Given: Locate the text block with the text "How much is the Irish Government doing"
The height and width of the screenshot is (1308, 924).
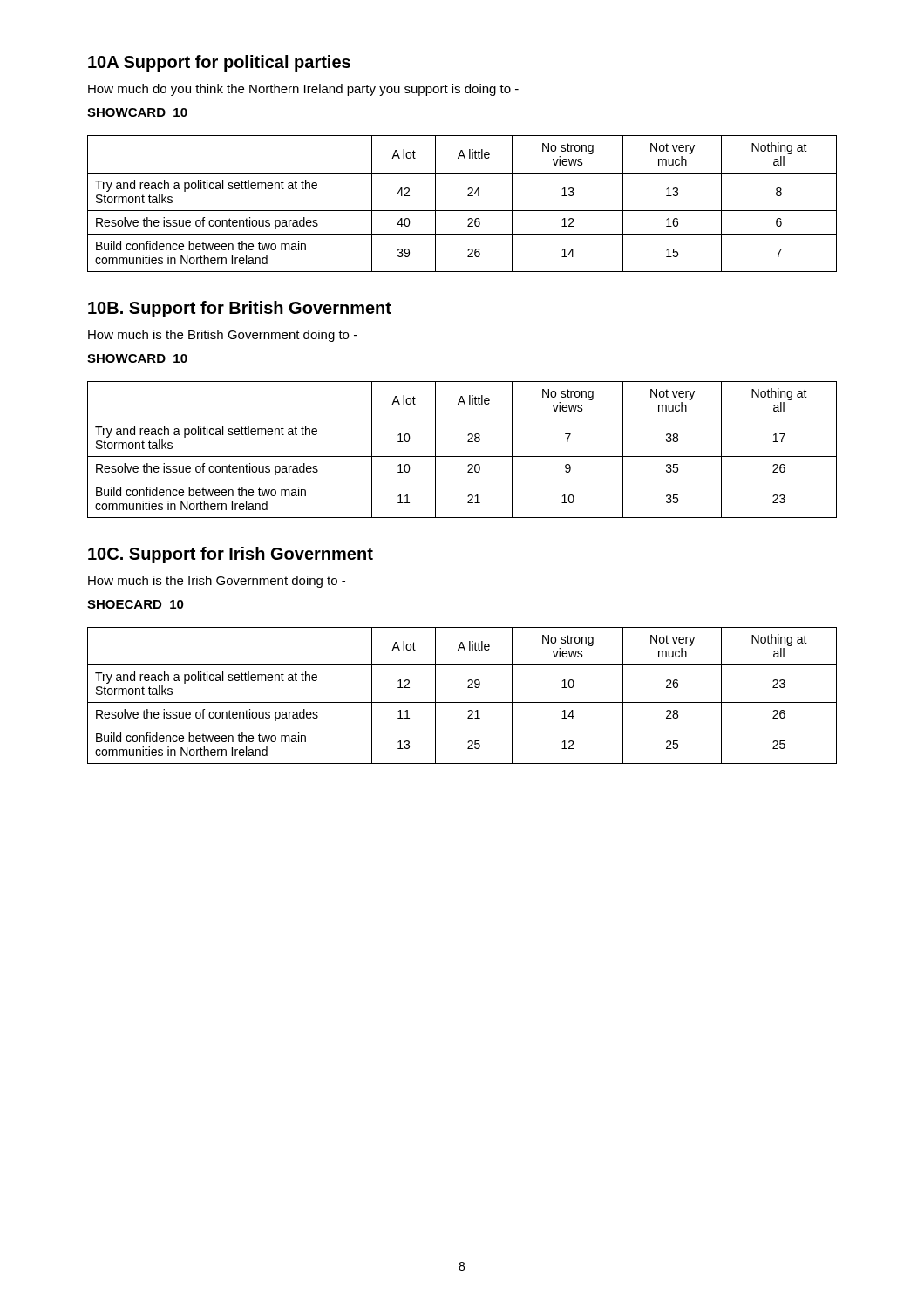Looking at the screenshot, I should tap(217, 582).
